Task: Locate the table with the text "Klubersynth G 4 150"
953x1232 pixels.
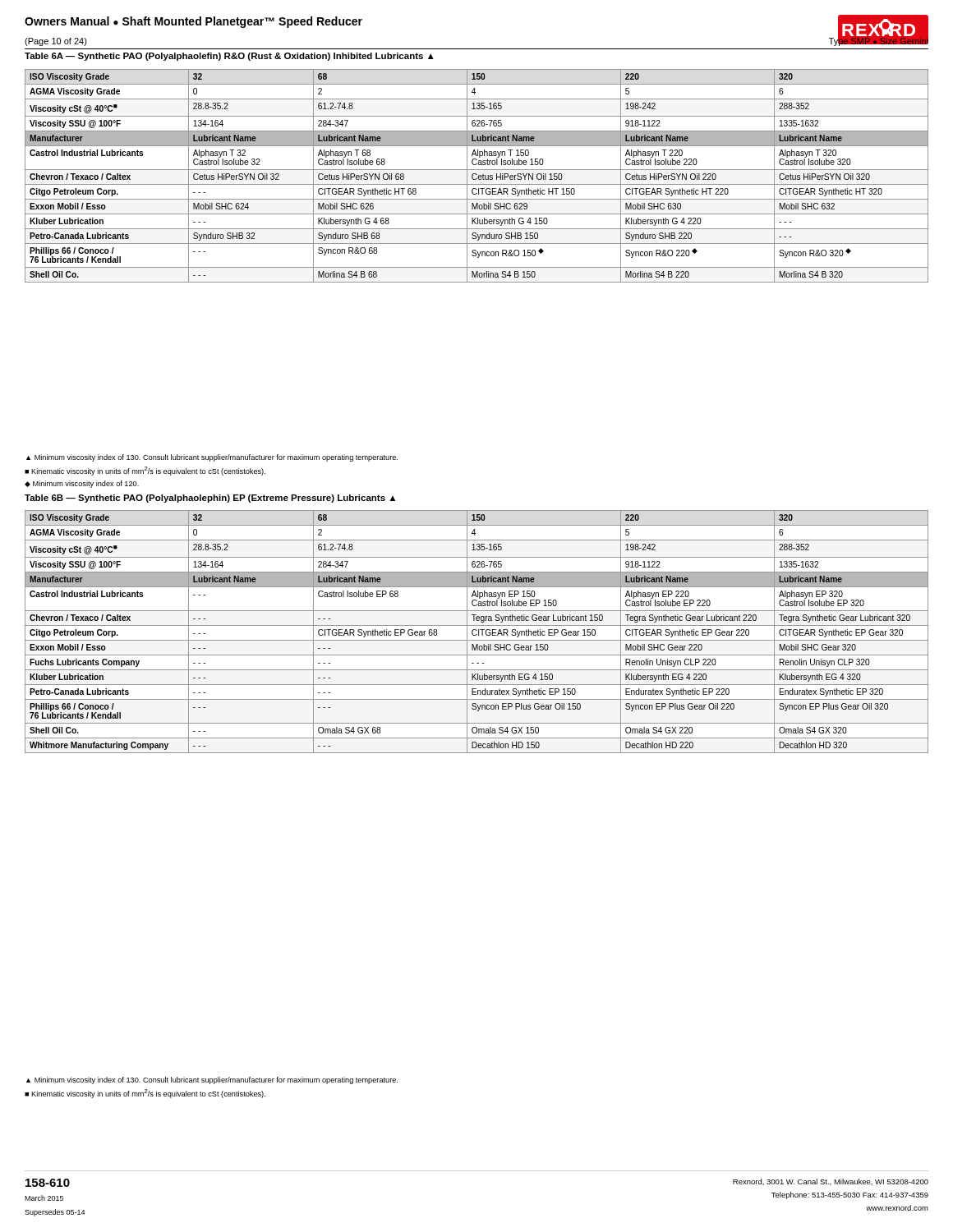Action: coord(476,176)
